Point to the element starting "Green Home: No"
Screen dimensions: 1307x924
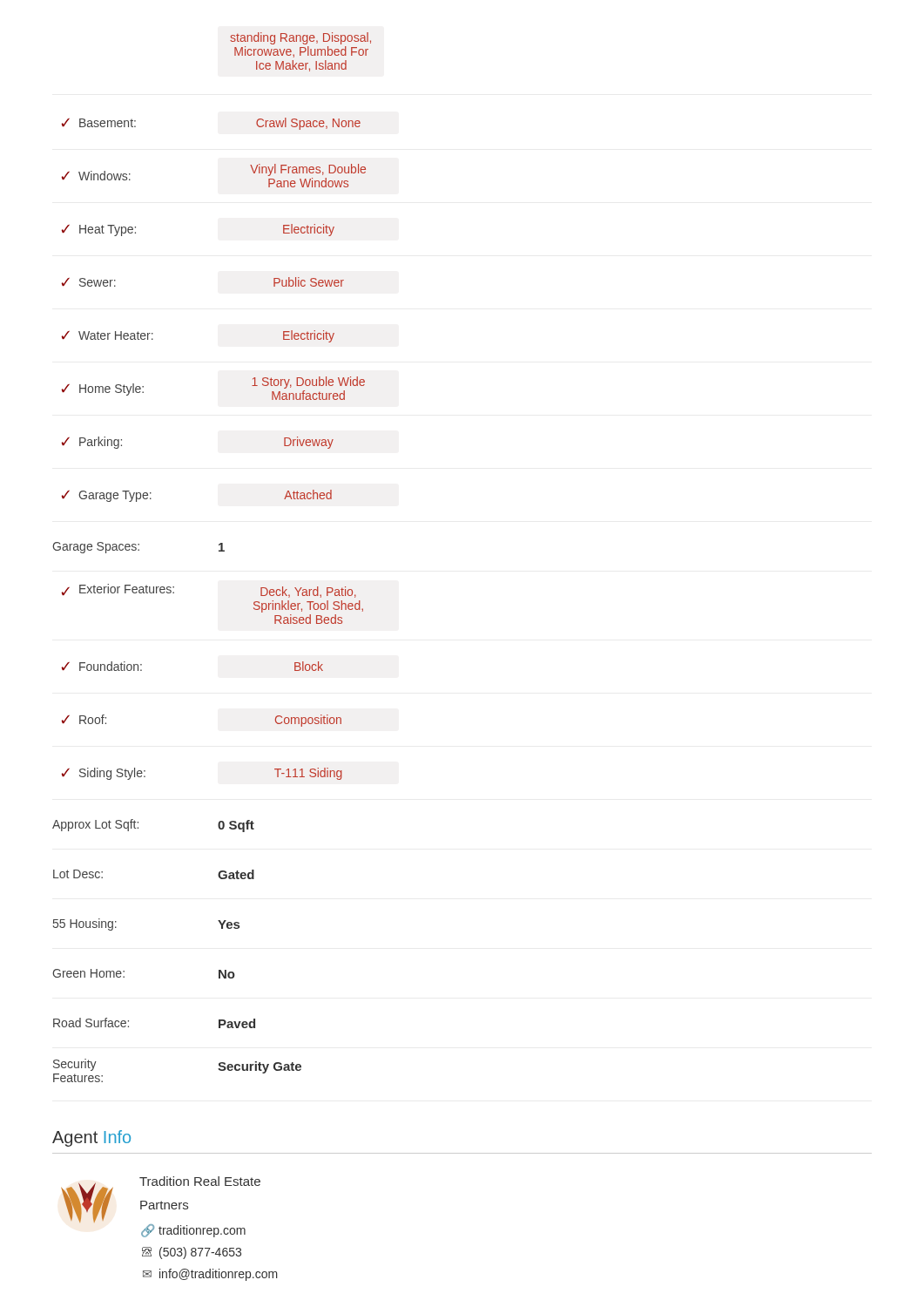point(84,974)
